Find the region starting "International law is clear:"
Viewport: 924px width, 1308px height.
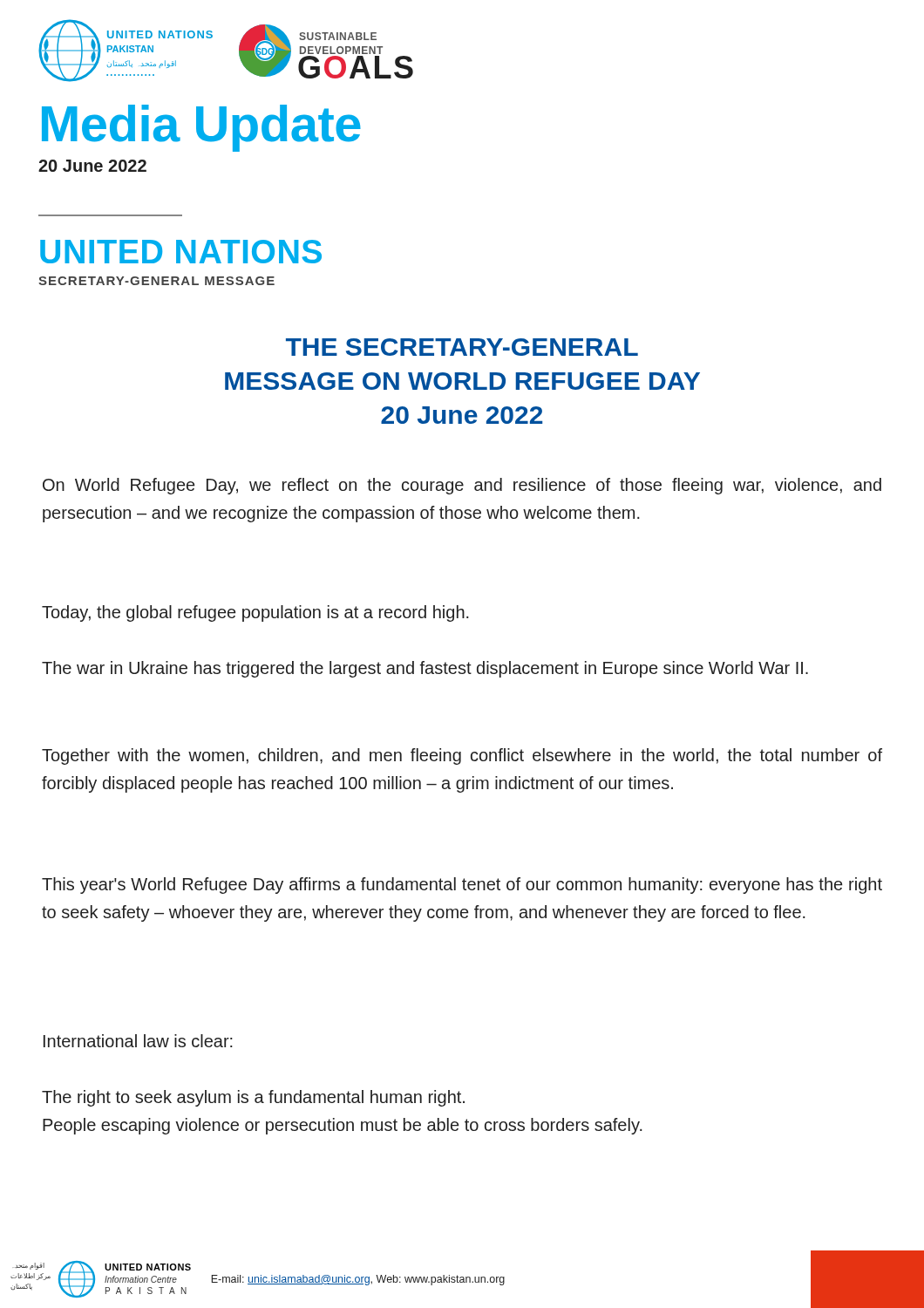click(x=138, y=1041)
